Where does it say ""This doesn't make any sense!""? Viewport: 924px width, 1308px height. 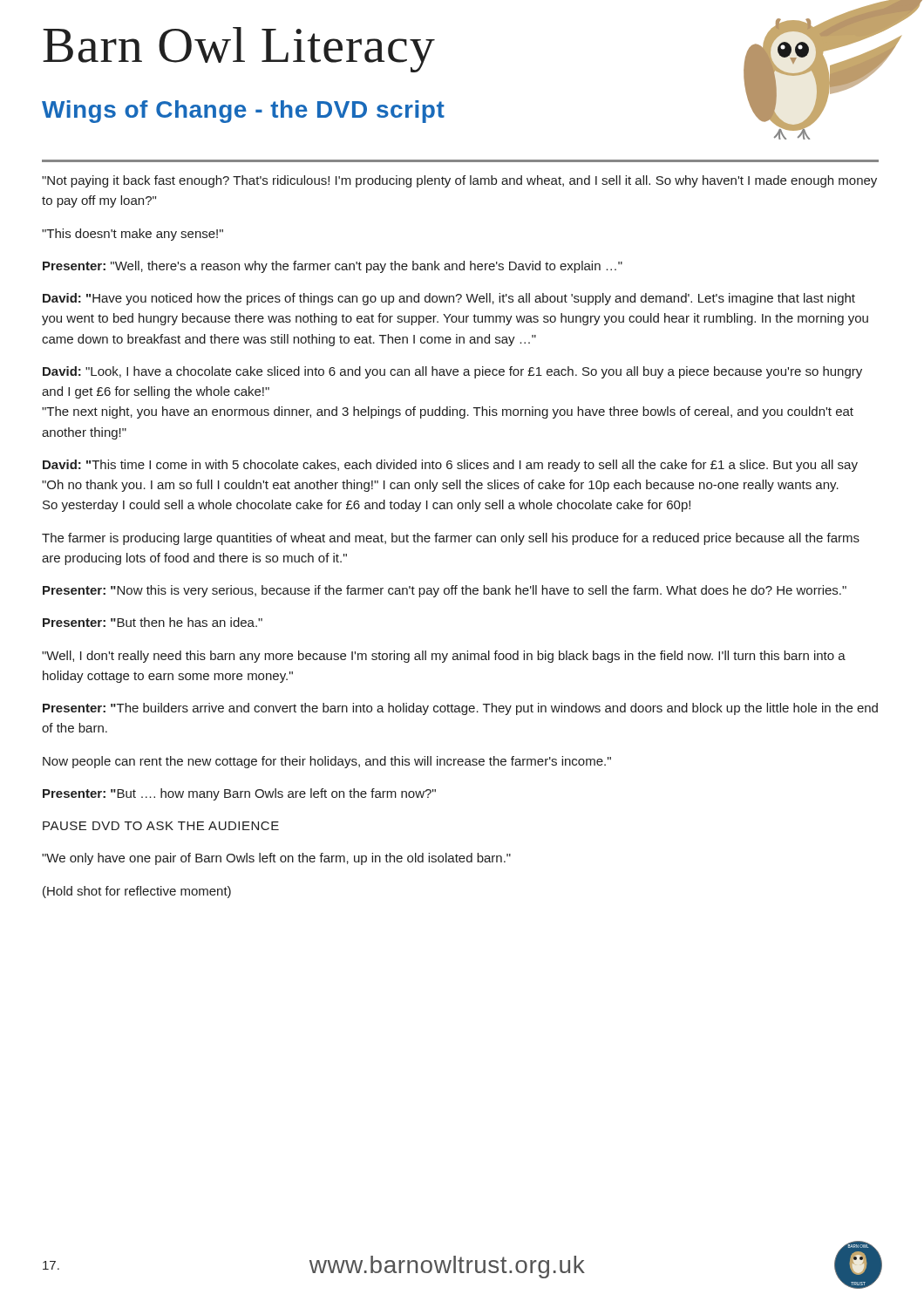coord(132,235)
